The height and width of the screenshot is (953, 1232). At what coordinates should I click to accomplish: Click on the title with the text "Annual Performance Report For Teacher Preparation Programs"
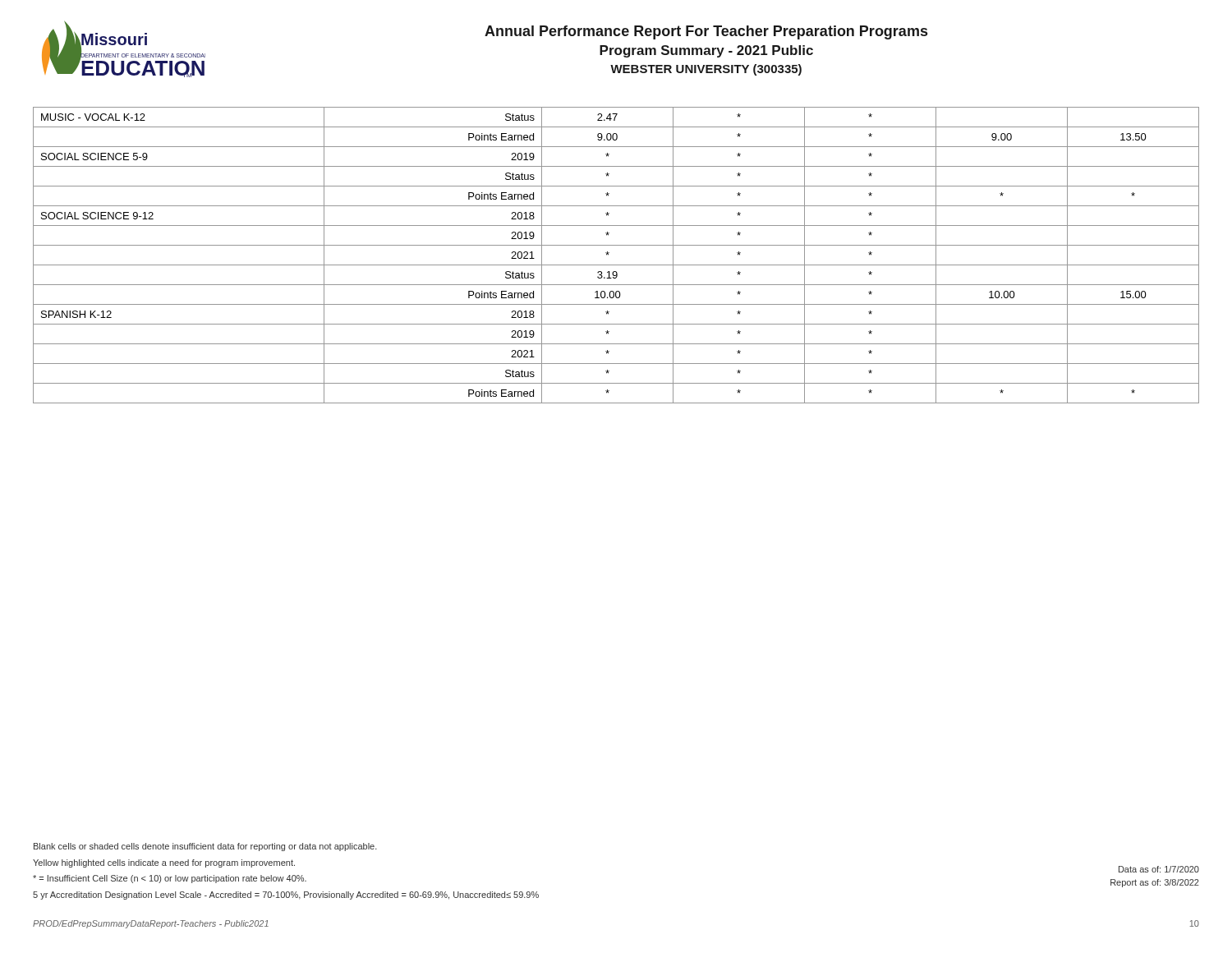coord(706,31)
